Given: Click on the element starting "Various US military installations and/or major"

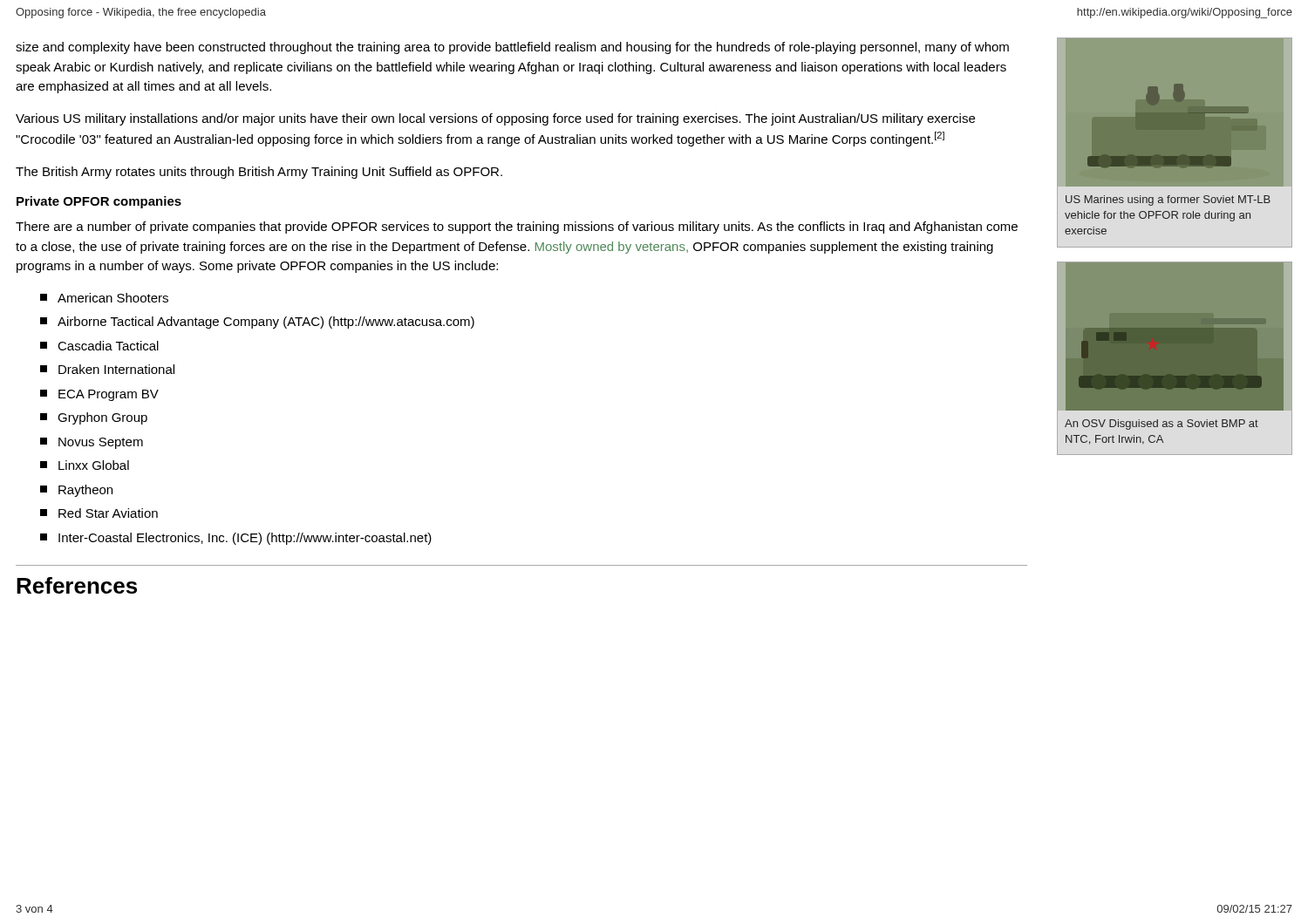Looking at the screenshot, I should tap(496, 128).
